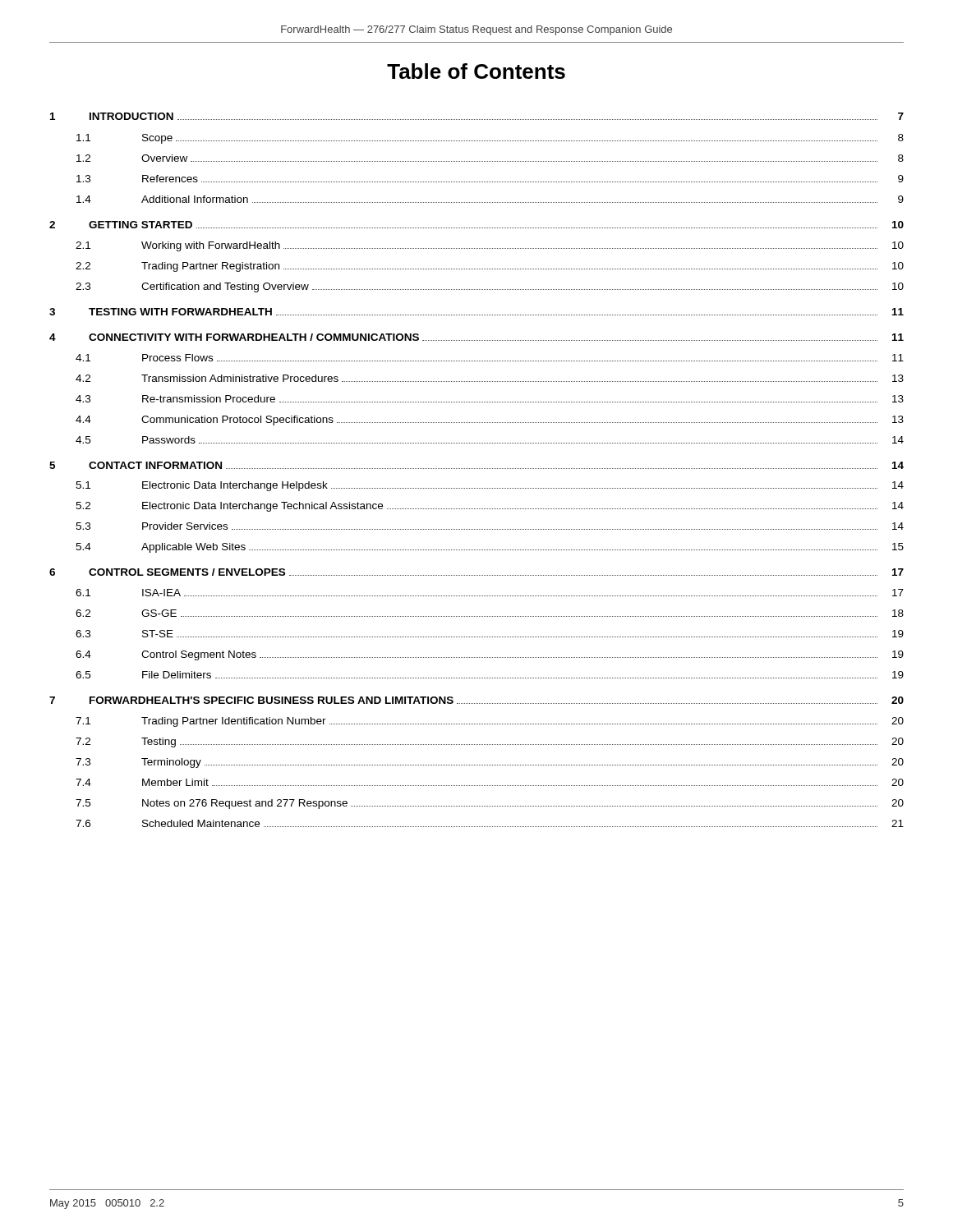The image size is (953, 1232).
Task: Navigate to the text block starting "7.5 Notes on 276 Request and 277 Response"
Action: (x=476, y=804)
